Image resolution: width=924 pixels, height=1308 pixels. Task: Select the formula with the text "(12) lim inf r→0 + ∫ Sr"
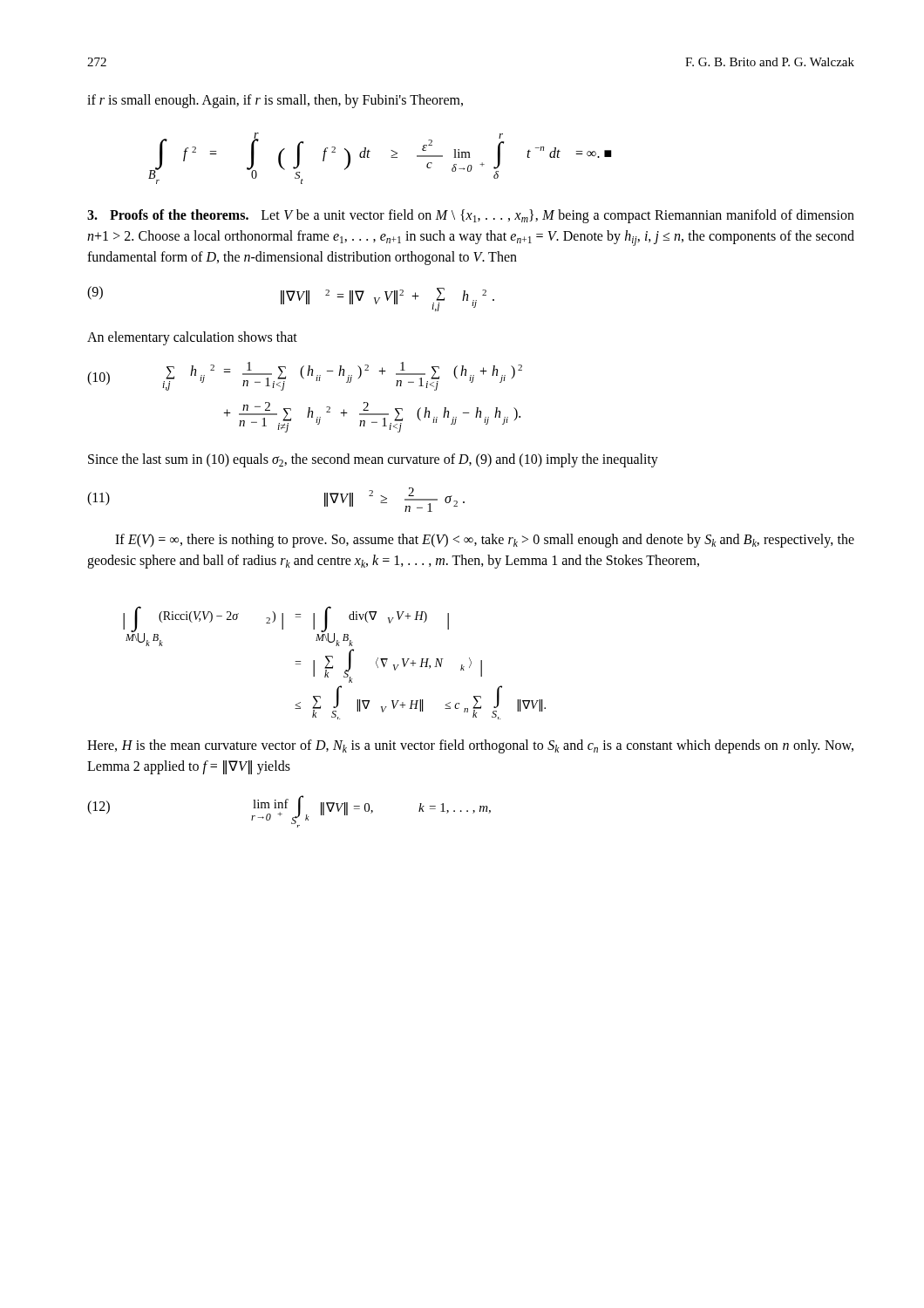(471, 806)
